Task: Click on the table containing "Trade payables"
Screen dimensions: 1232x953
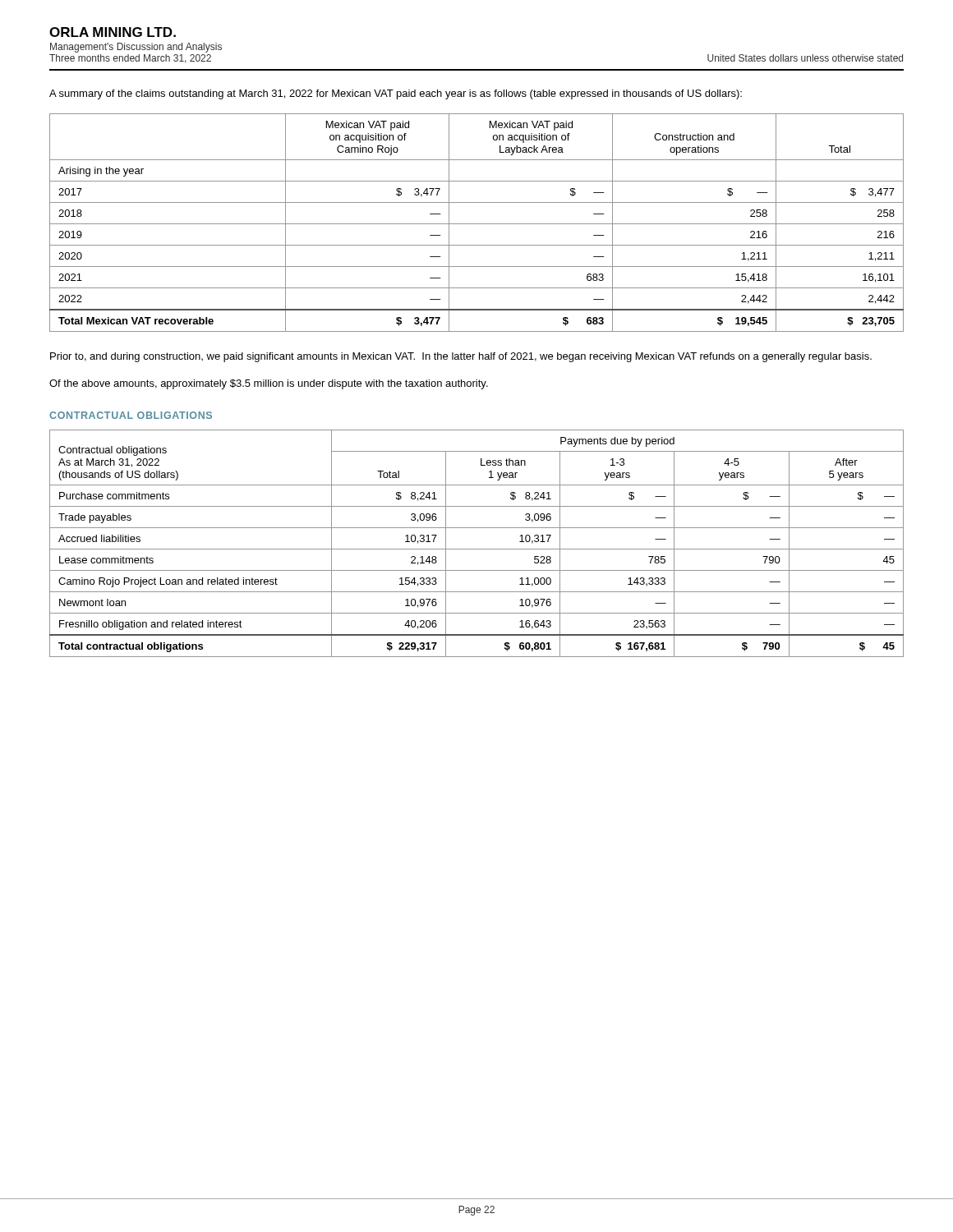Action: pyautogui.click(x=476, y=543)
